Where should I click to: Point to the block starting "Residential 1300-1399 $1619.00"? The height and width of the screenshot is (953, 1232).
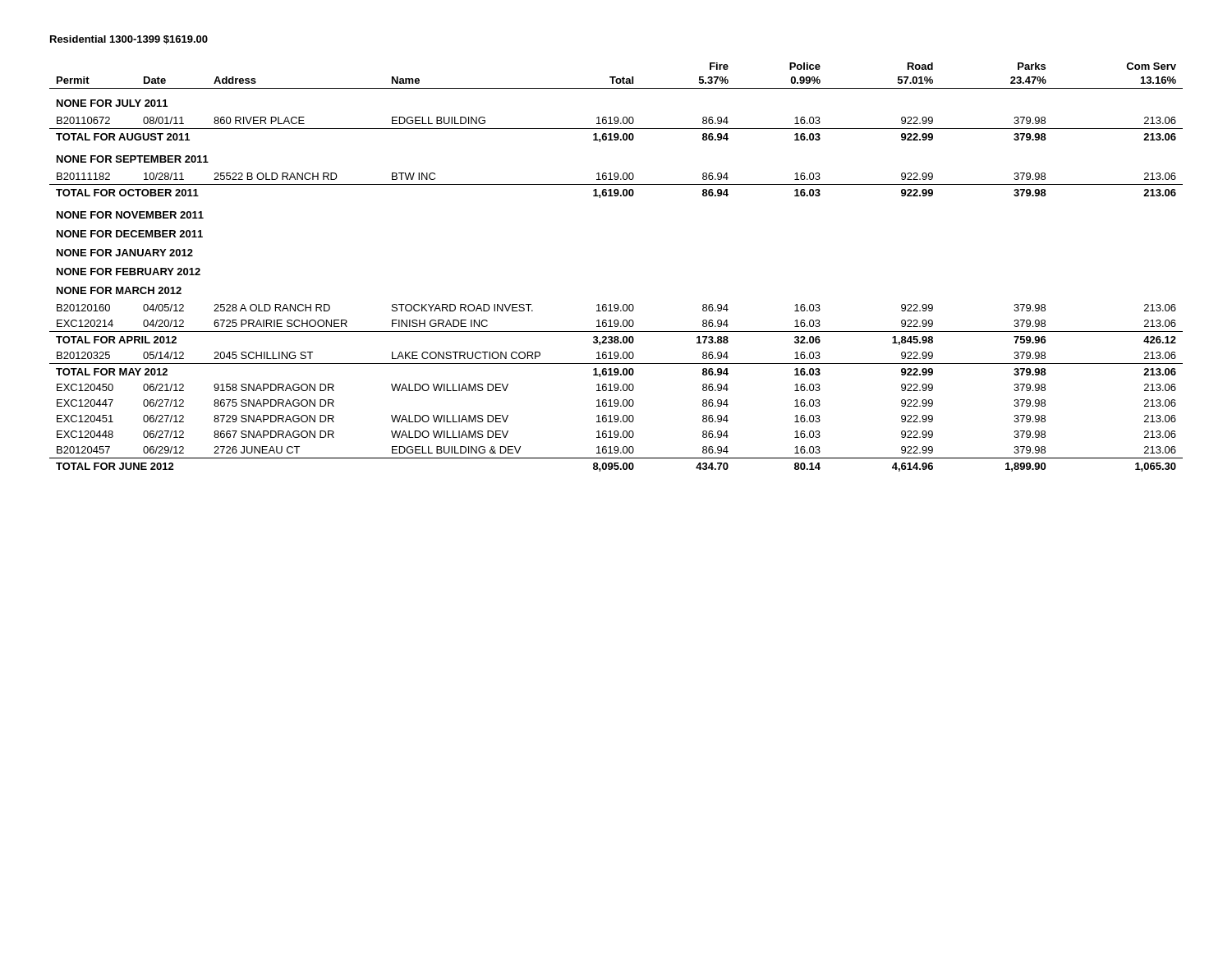[x=128, y=39]
